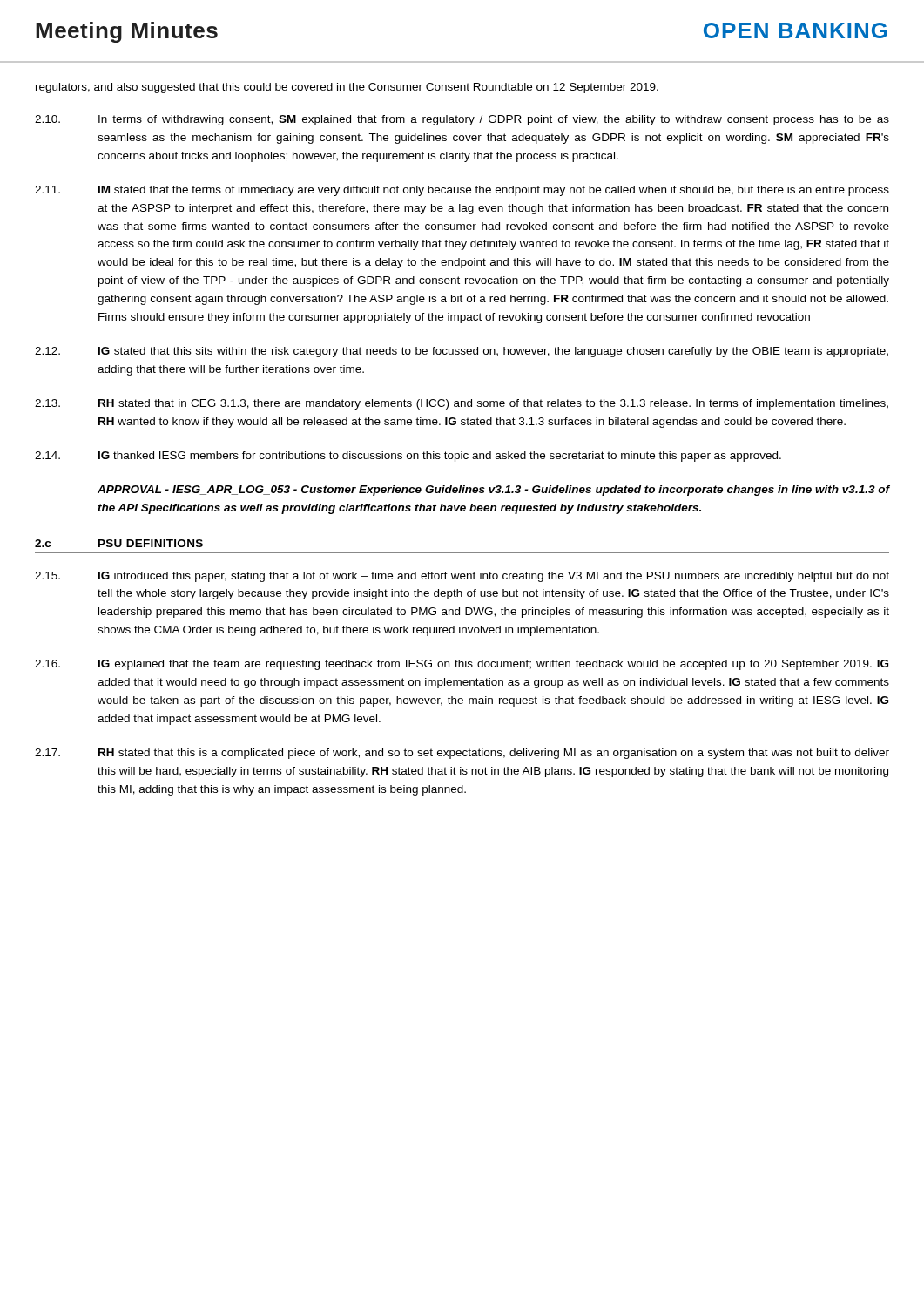Image resolution: width=924 pixels, height=1307 pixels.
Task: Find the block starting "14. IG thanked IESG members"
Action: coord(462,456)
